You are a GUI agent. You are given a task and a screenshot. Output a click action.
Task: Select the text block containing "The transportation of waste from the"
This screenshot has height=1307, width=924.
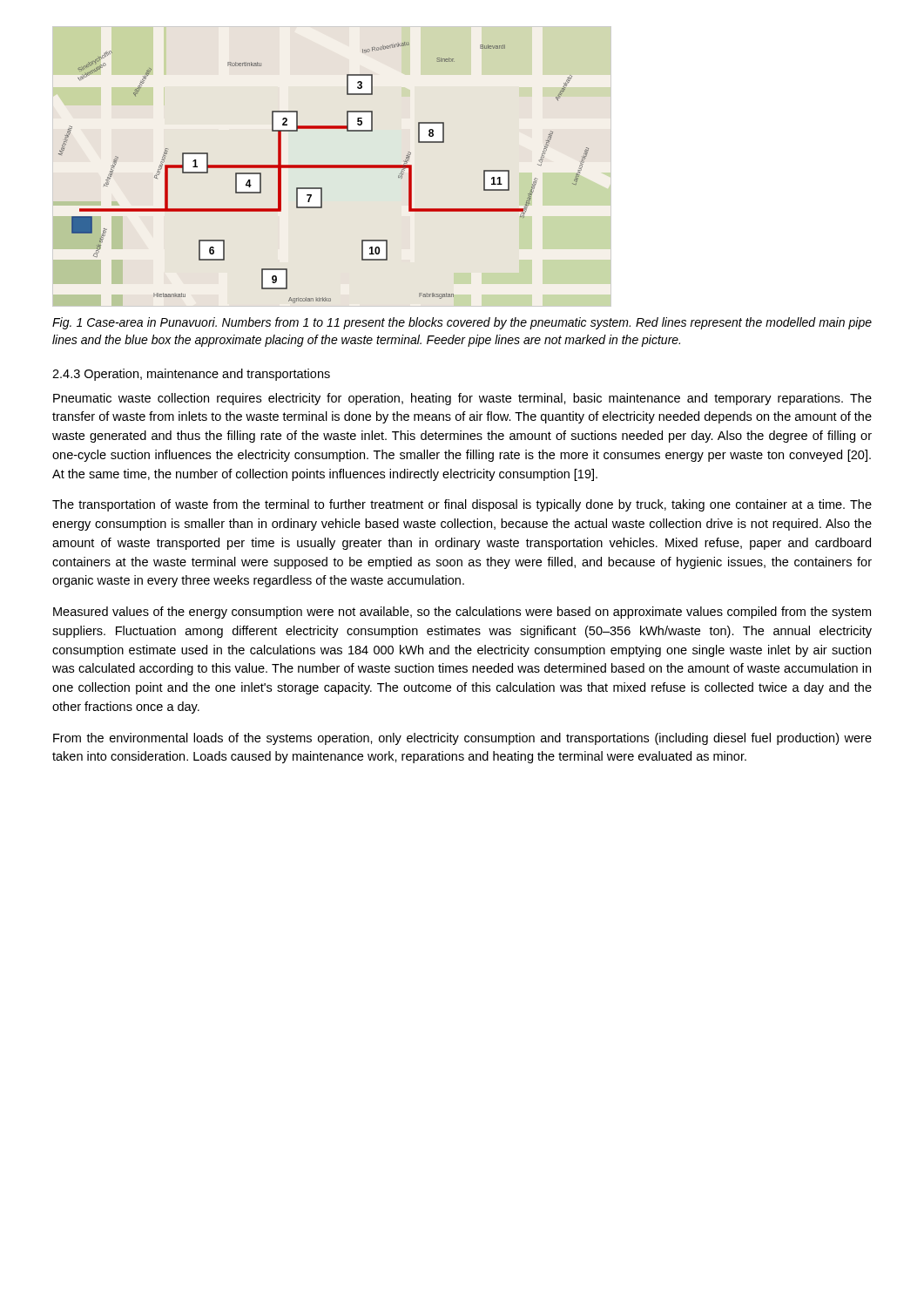pos(462,543)
